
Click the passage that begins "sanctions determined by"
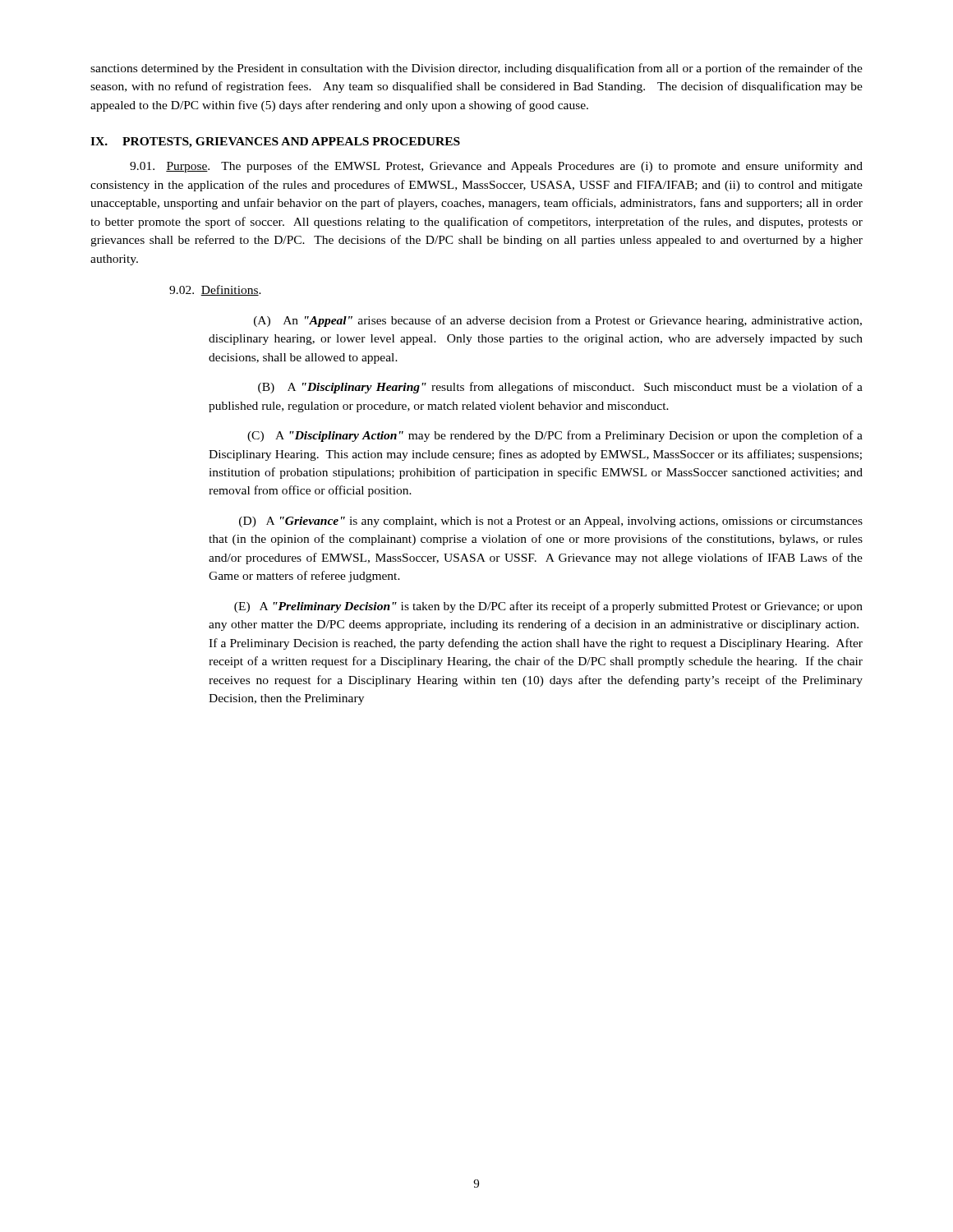pos(476,87)
